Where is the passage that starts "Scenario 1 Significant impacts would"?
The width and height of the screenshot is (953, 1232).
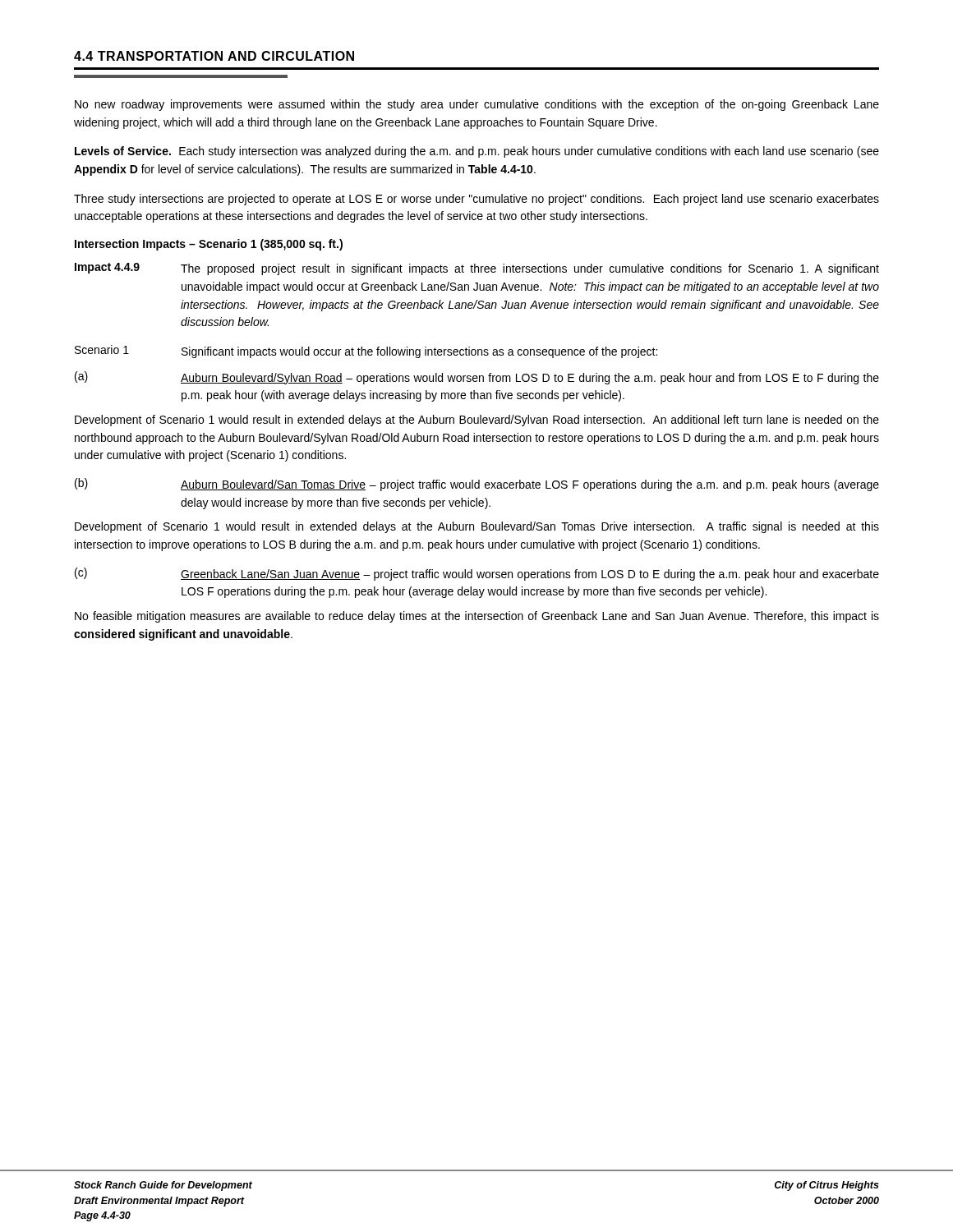[x=476, y=352]
